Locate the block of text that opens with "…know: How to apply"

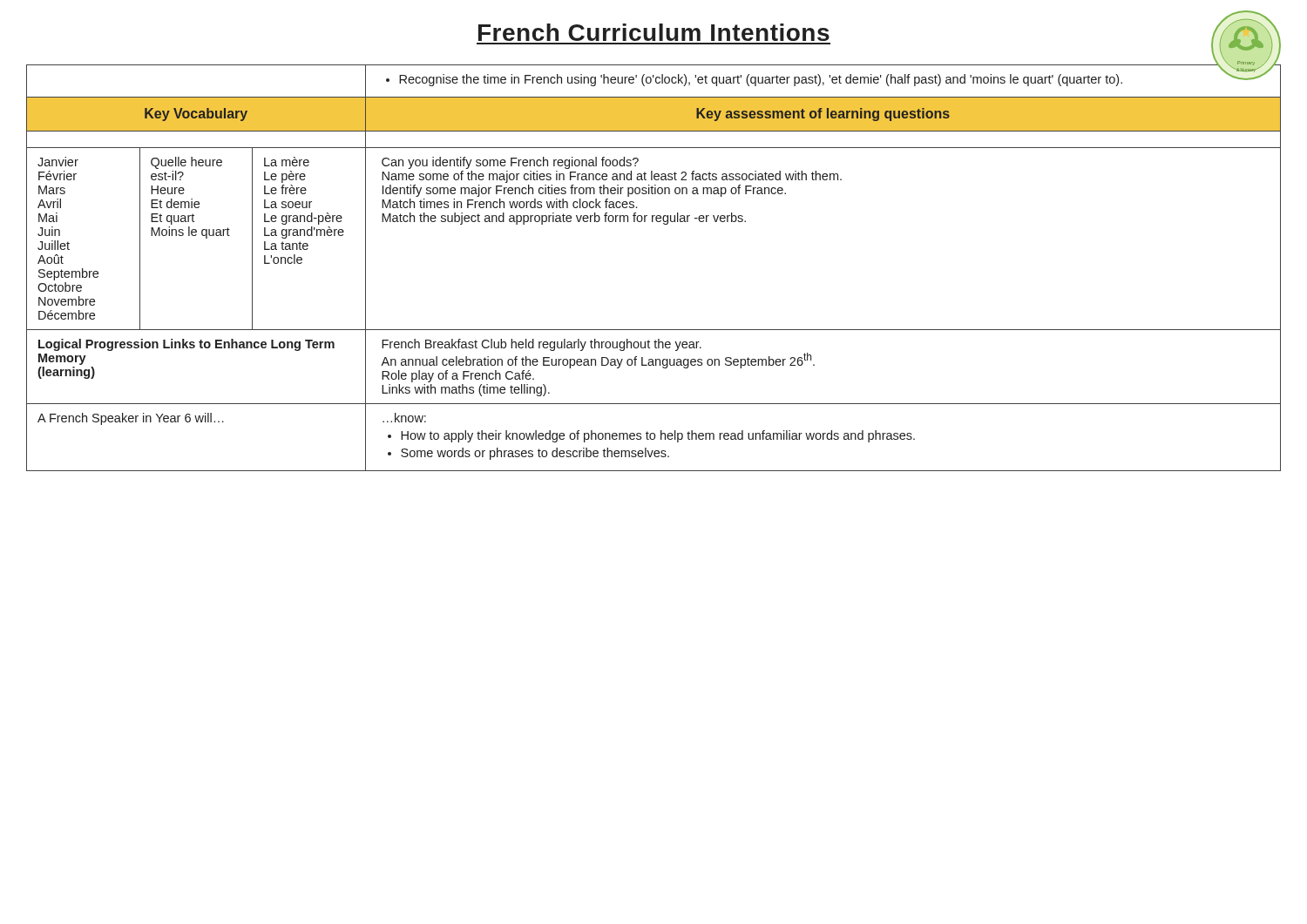pyautogui.click(x=823, y=435)
